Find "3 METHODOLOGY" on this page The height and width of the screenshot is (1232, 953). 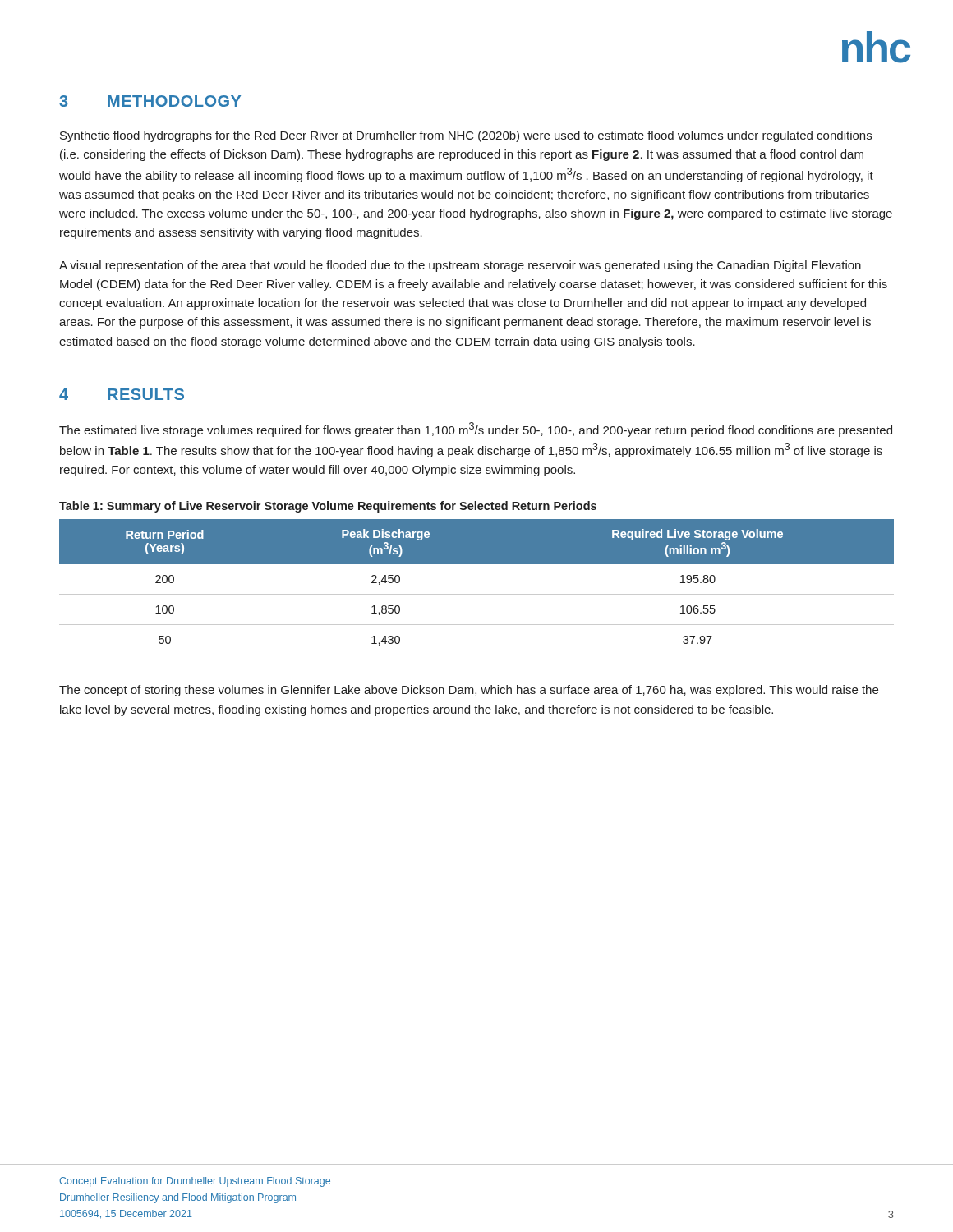click(x=151, y=101)
